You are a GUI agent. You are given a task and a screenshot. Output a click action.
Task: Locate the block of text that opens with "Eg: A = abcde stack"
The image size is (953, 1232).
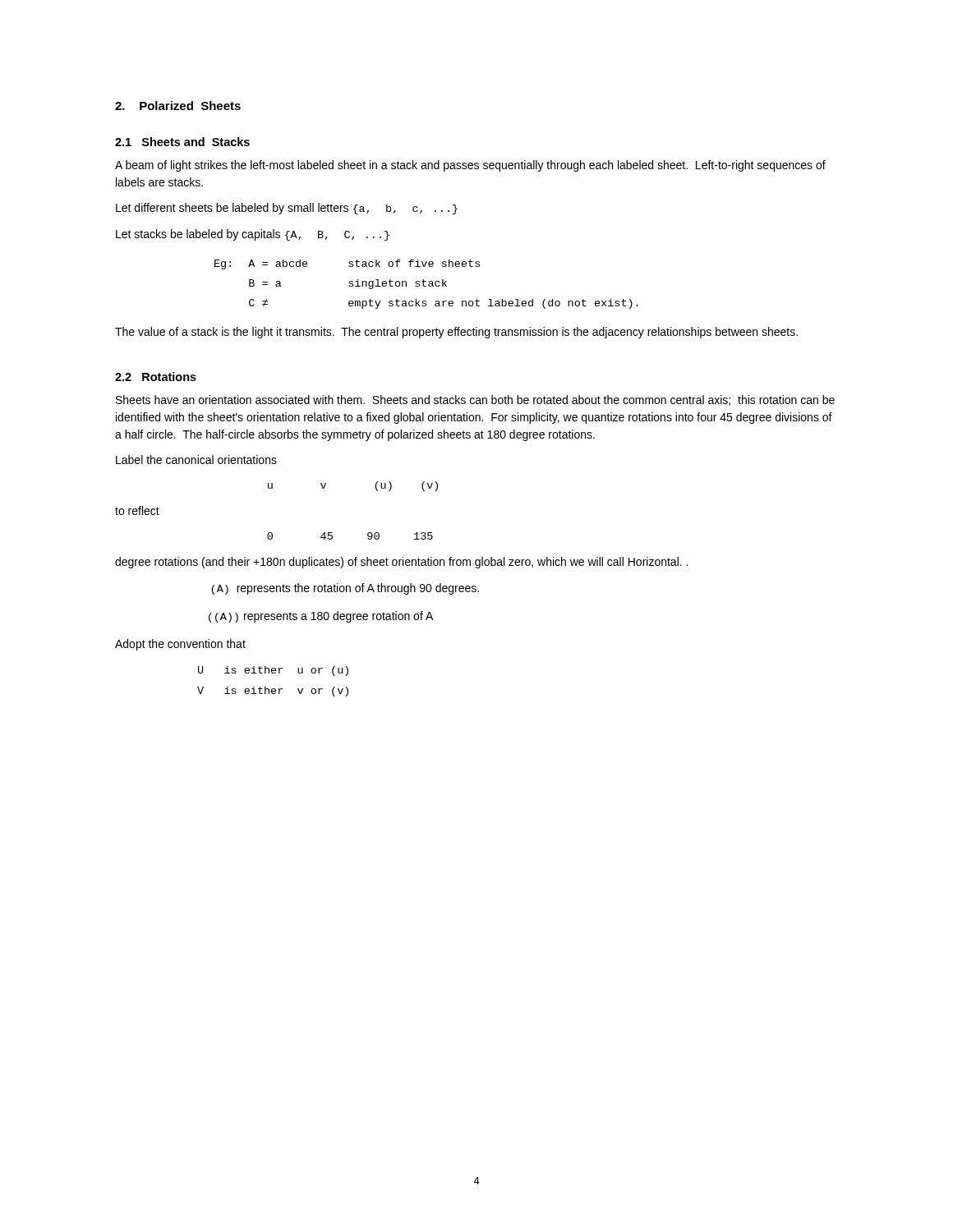434,284
